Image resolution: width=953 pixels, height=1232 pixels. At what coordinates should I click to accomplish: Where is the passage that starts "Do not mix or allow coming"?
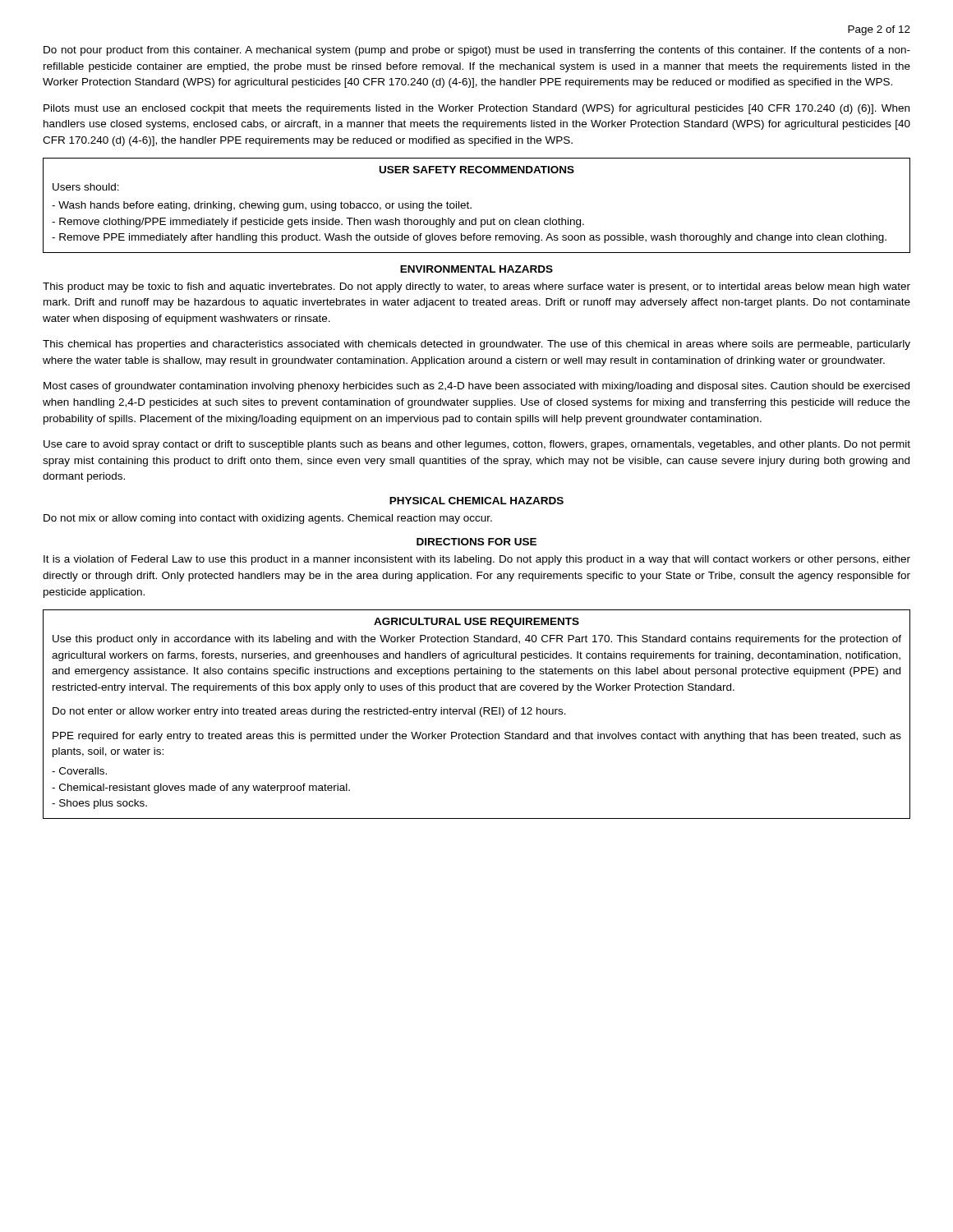pyautogui.click(x=268, y=518)
